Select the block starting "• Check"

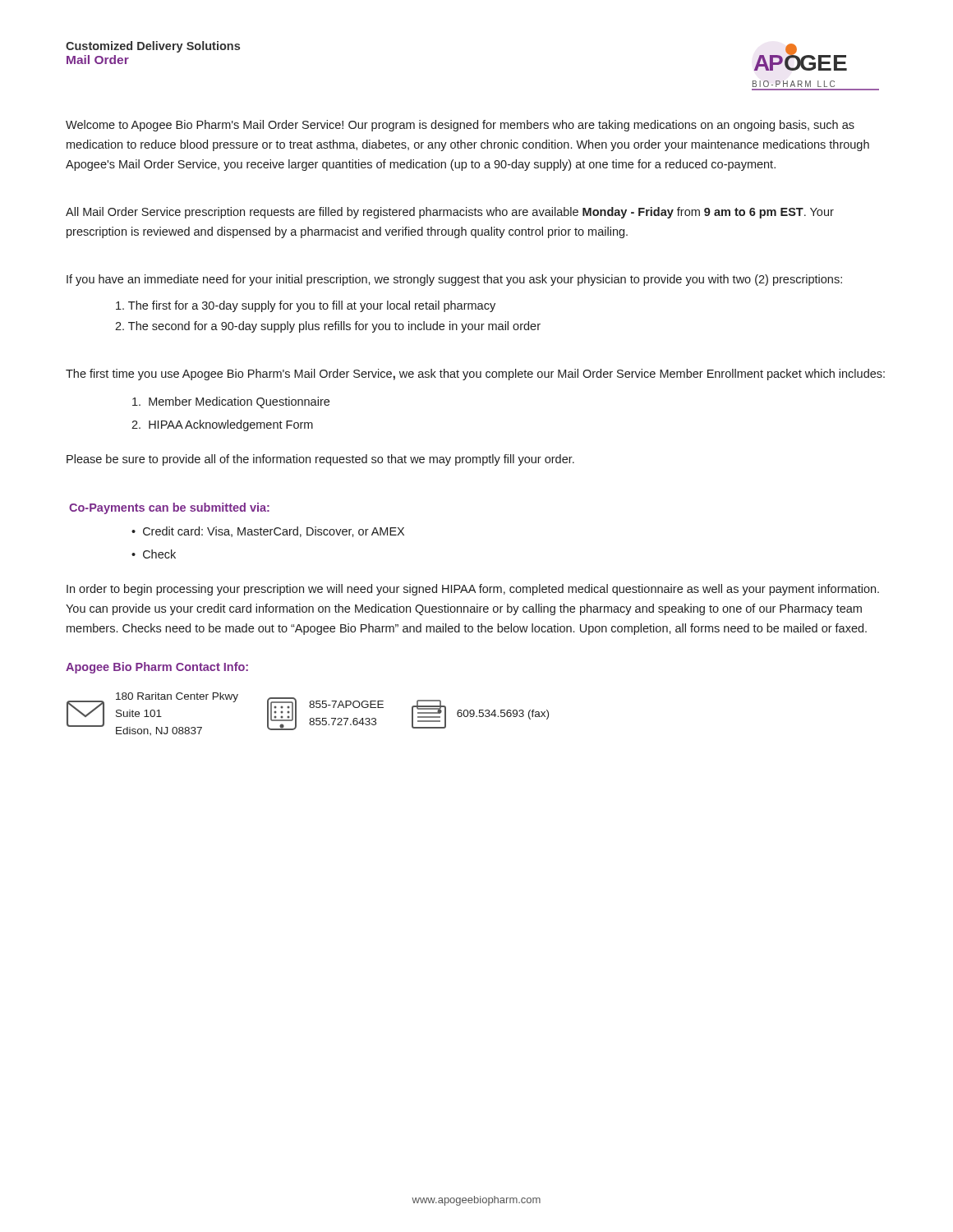(154, 554)
